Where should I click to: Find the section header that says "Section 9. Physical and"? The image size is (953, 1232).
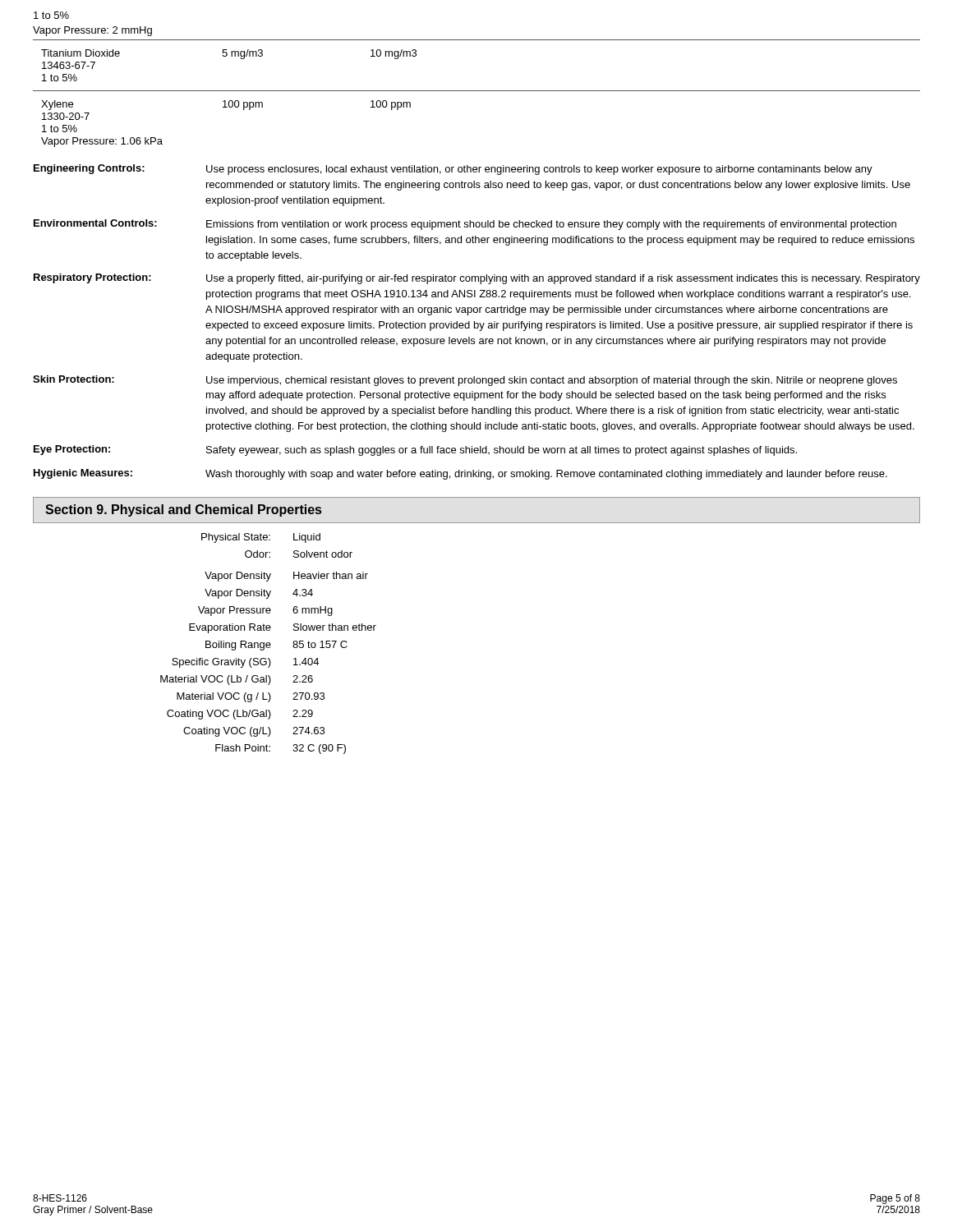[x=184, y=509]
